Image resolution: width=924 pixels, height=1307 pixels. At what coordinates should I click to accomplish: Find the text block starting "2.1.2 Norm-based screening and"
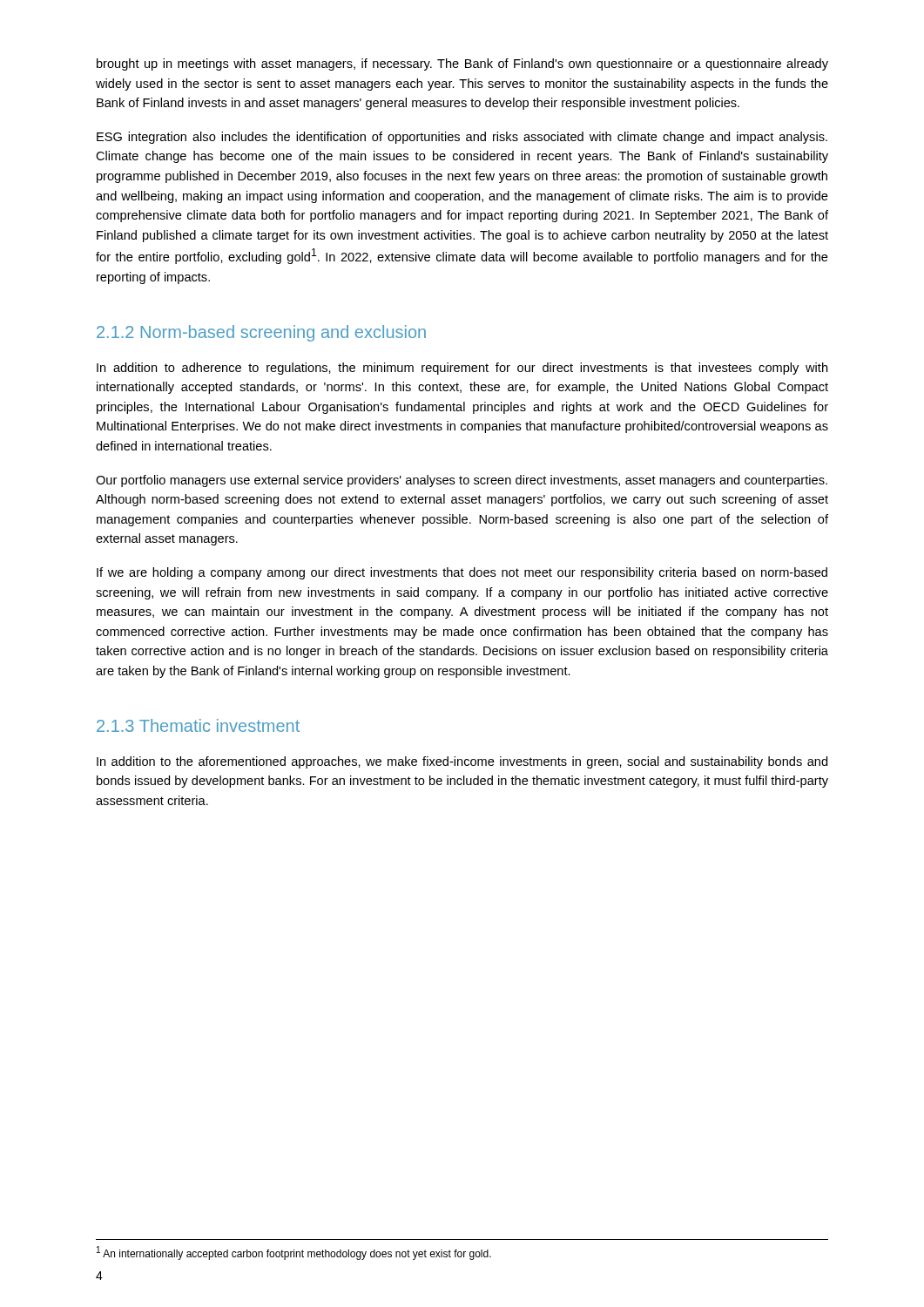[x=261, y=333]
